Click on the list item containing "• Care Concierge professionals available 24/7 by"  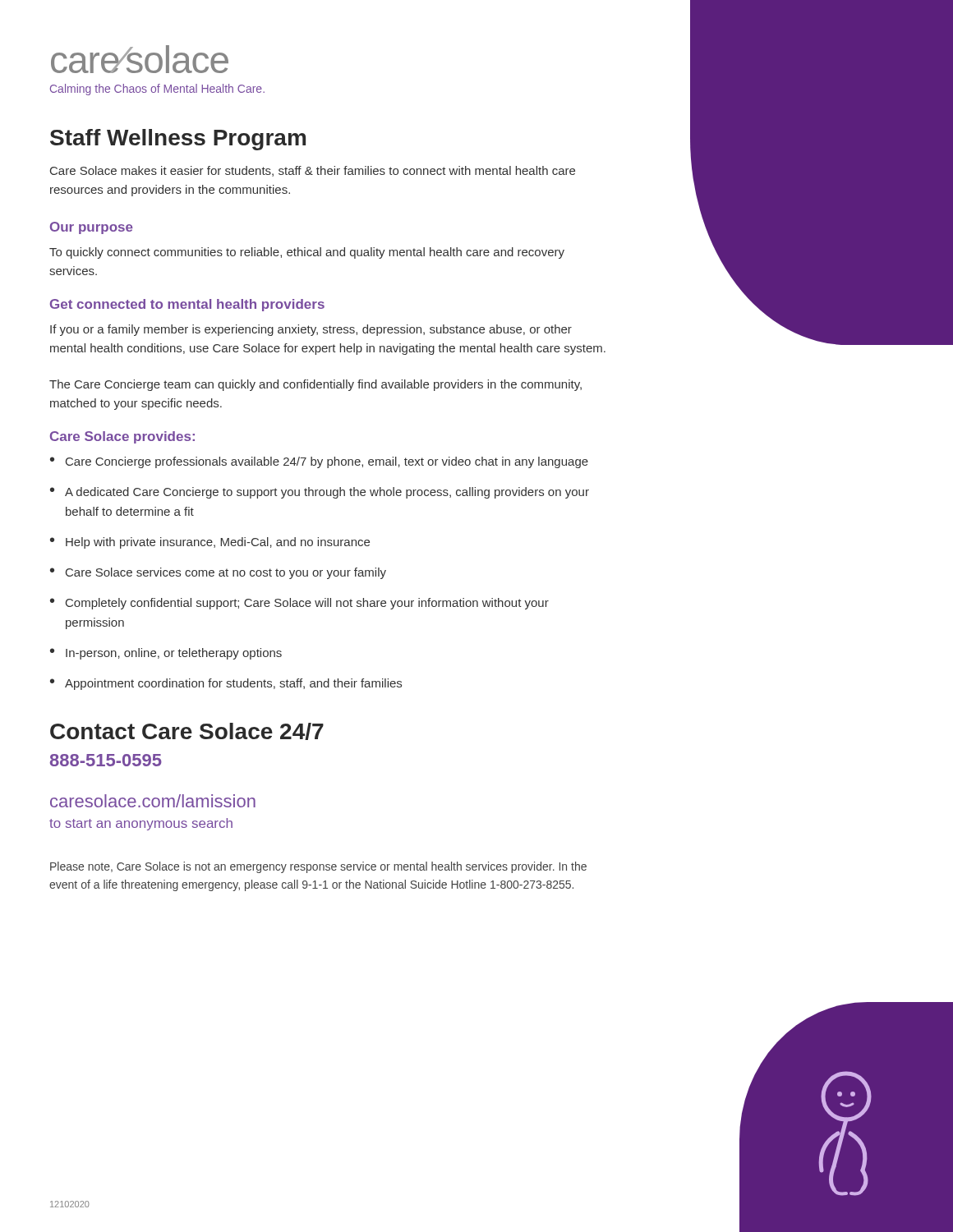point(329,461)
